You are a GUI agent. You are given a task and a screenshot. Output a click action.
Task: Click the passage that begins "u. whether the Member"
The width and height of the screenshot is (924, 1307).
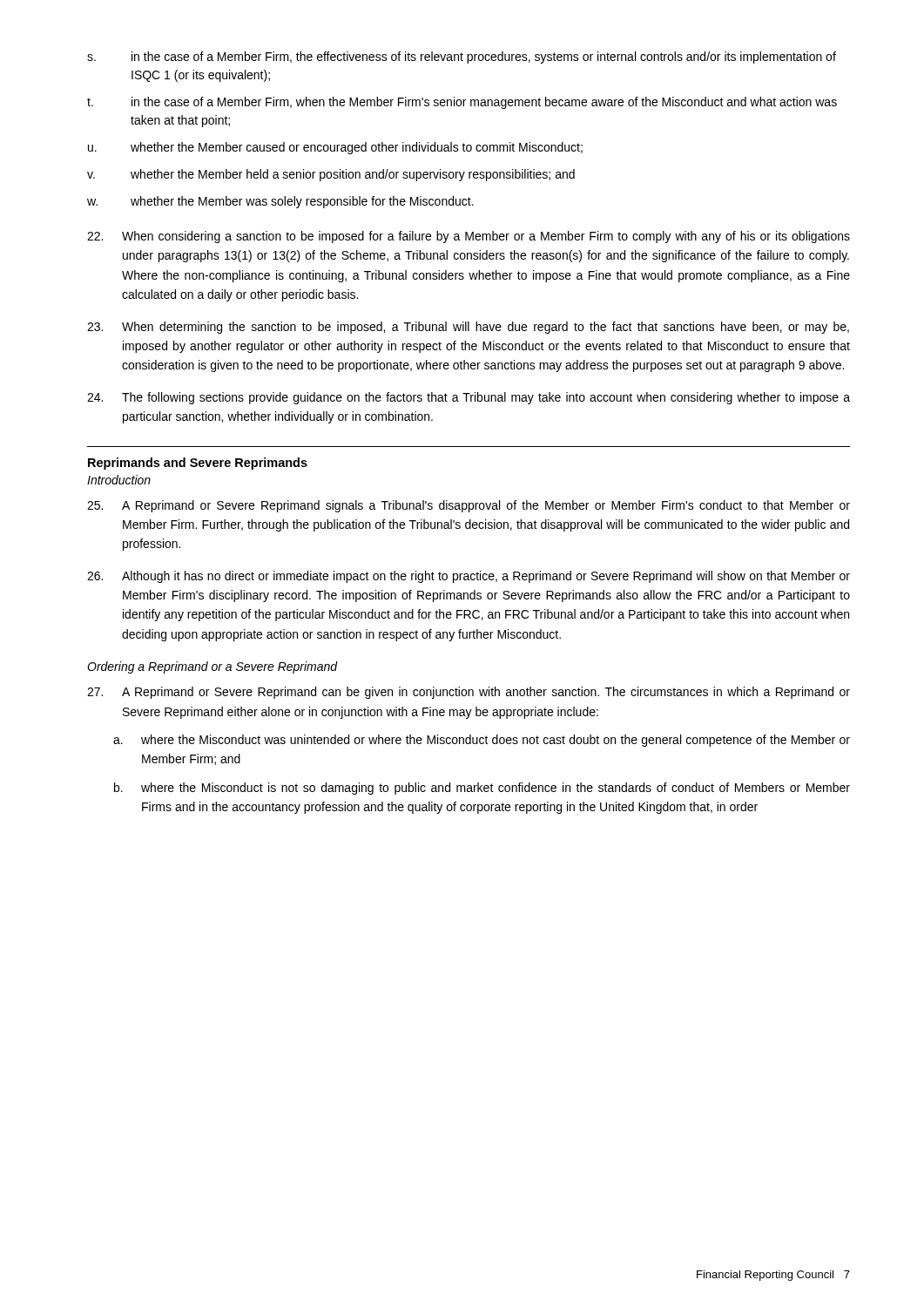[469, 148]
